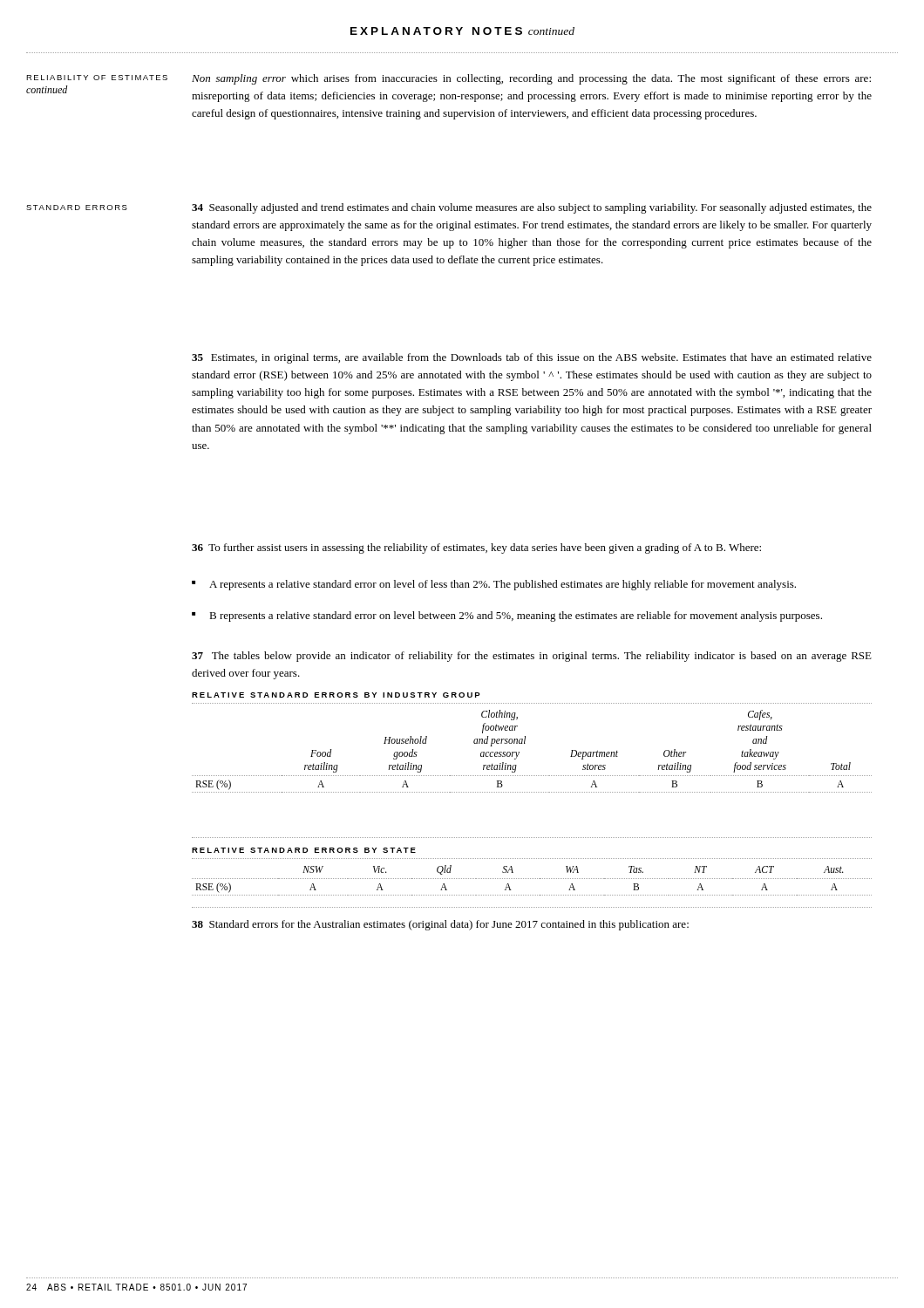Click the passage that begins "37 The tables below provide"

point(532,664)
